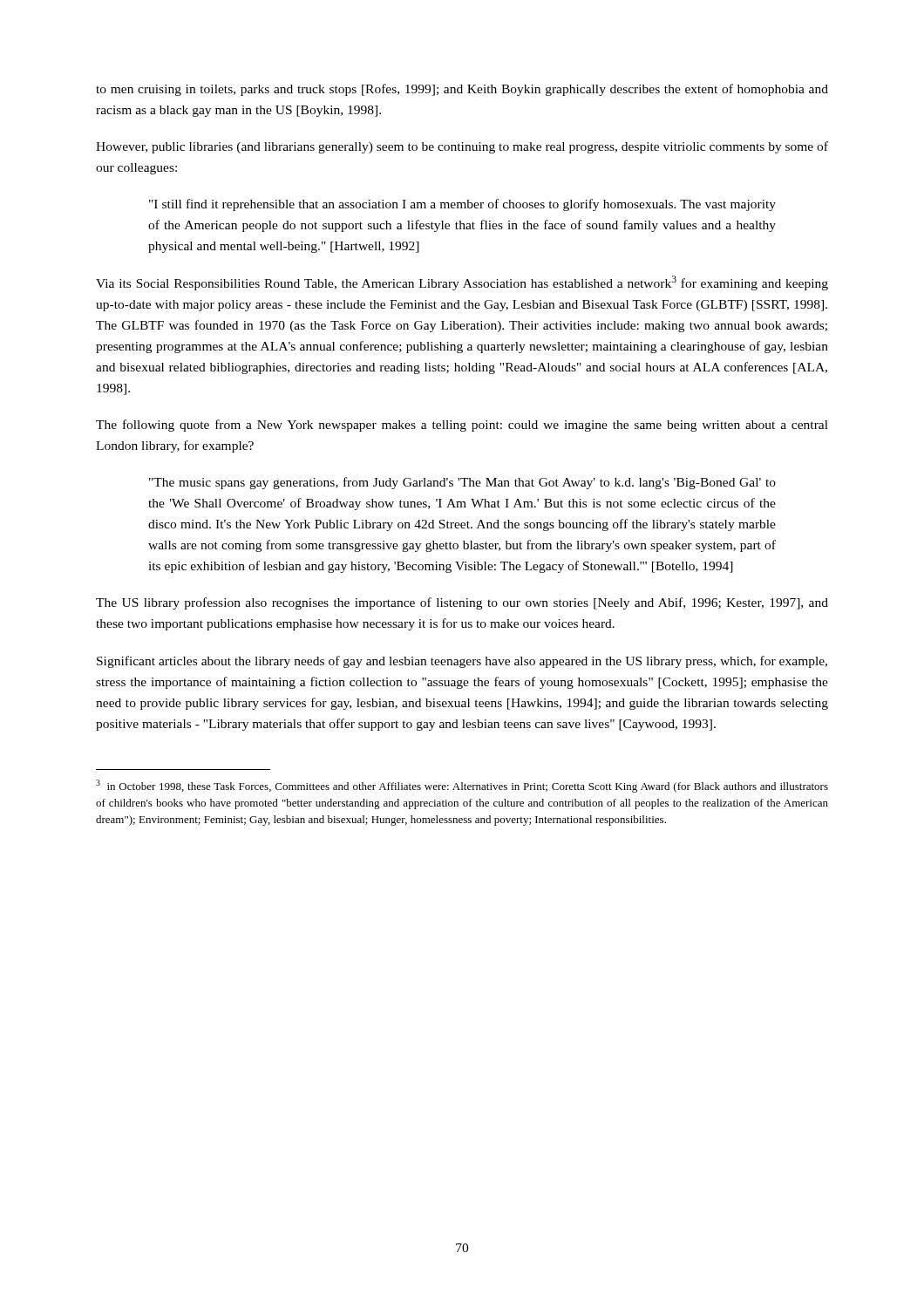
Task: Locate the block of text that opens with "Via its Social Responsibilities Round Table,"
Action: (x=462, y=335)
